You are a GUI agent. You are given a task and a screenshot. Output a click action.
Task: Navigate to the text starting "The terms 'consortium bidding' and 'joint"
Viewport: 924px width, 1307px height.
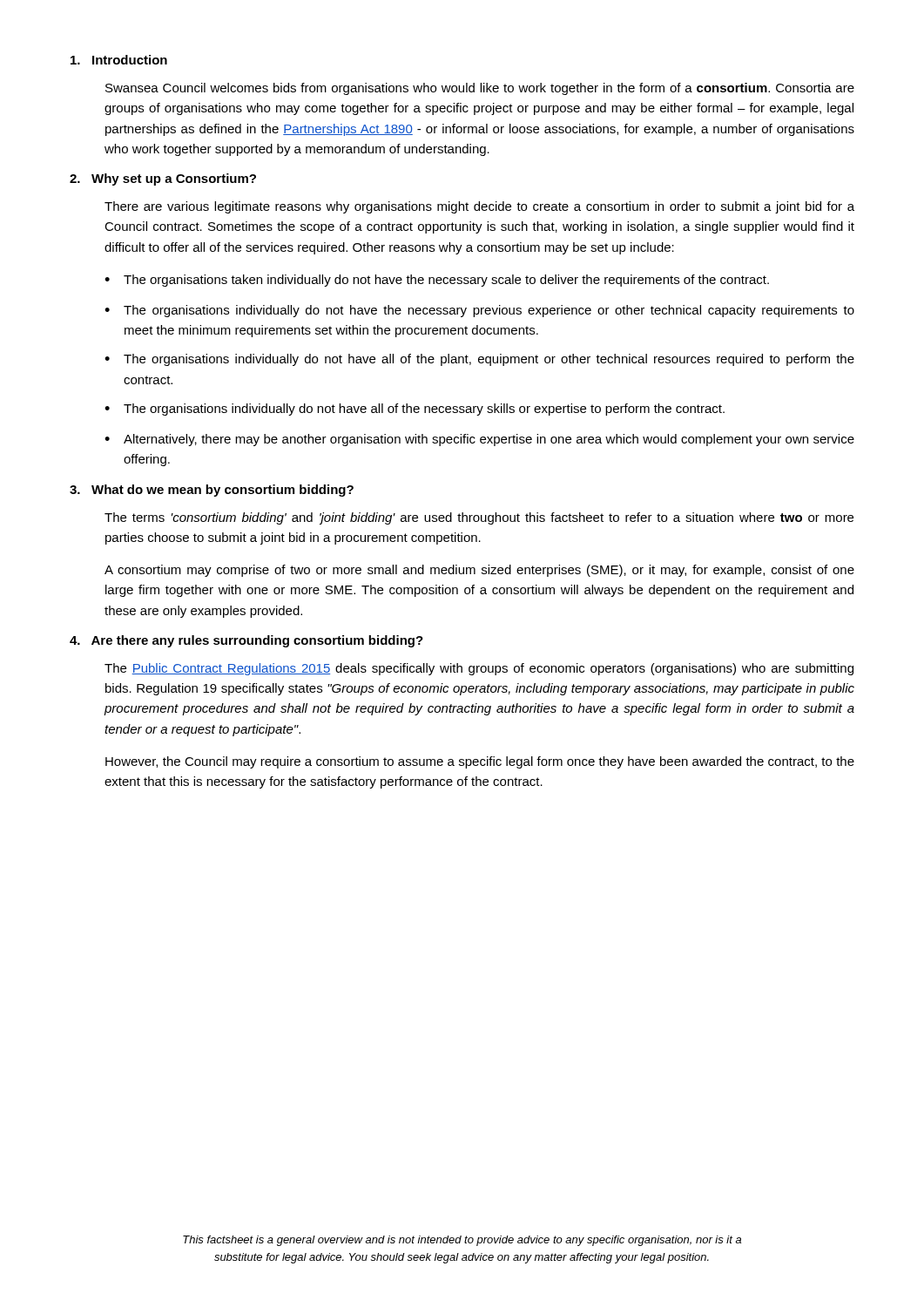click(479, 527)
